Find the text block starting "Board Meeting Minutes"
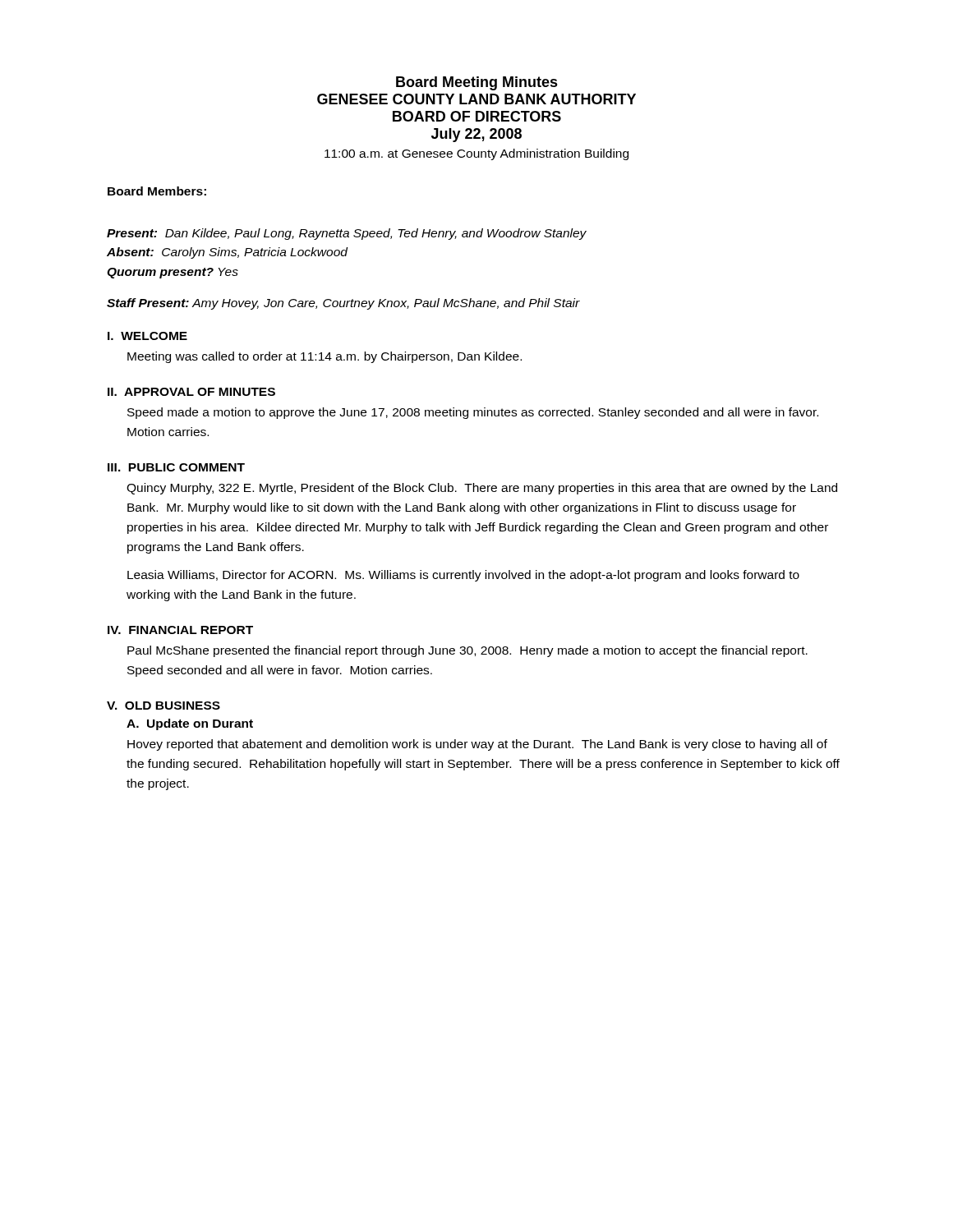The width and height of the screenshot is (953, 1232). click(476, 117)
